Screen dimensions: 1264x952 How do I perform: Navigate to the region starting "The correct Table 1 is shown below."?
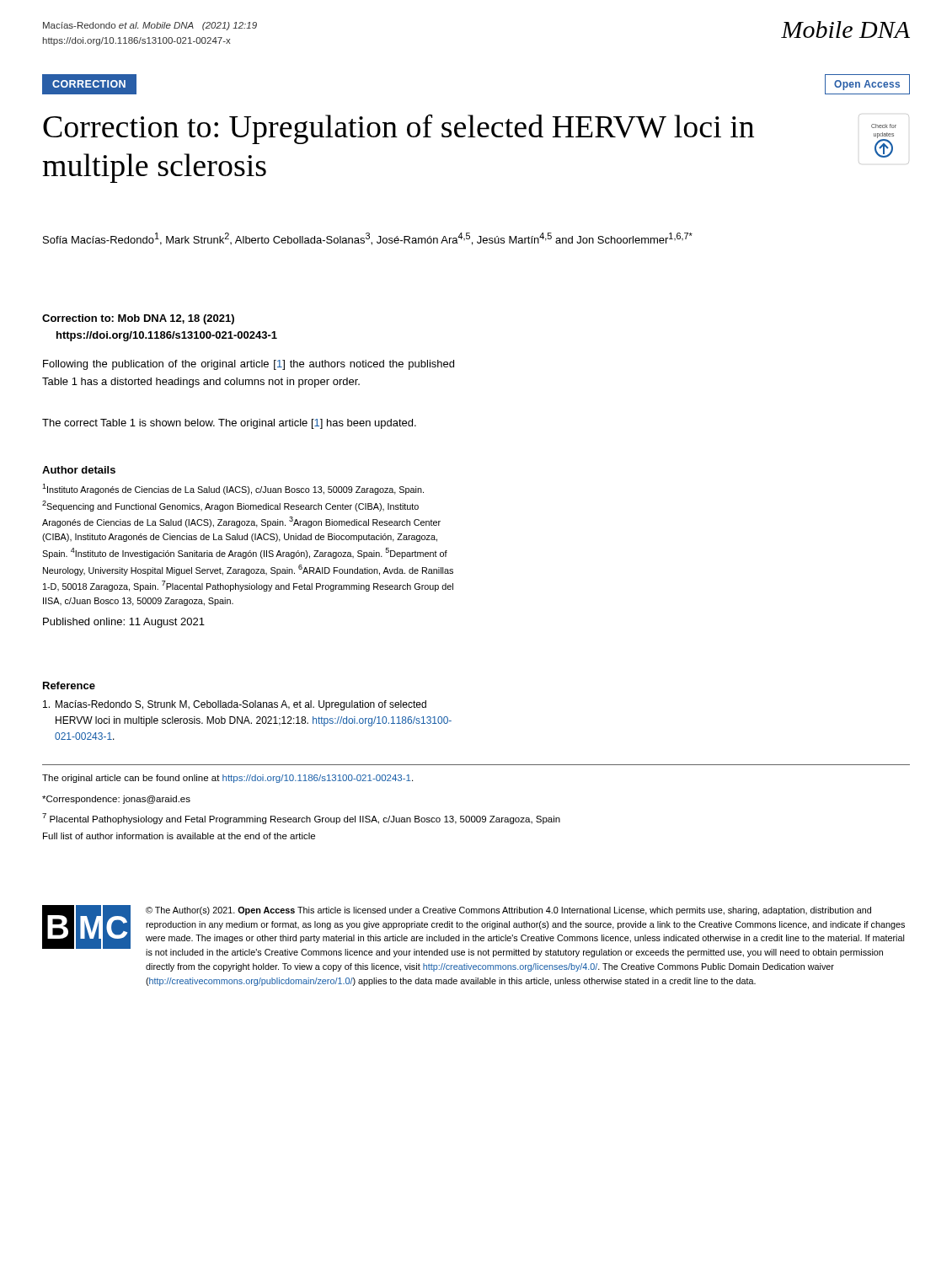(x=229, y=423)
